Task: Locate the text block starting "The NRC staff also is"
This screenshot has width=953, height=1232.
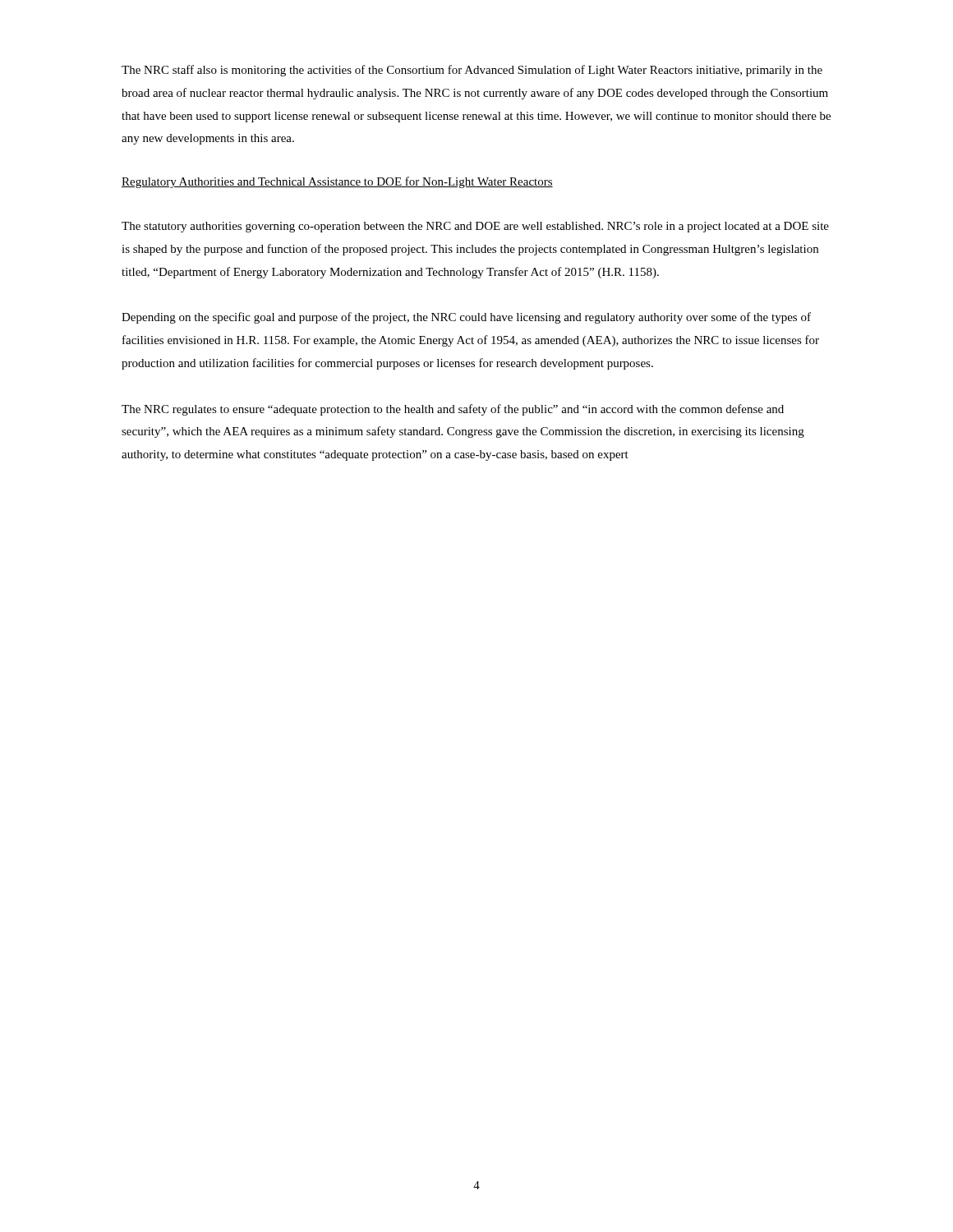Action: click(476, 104)
